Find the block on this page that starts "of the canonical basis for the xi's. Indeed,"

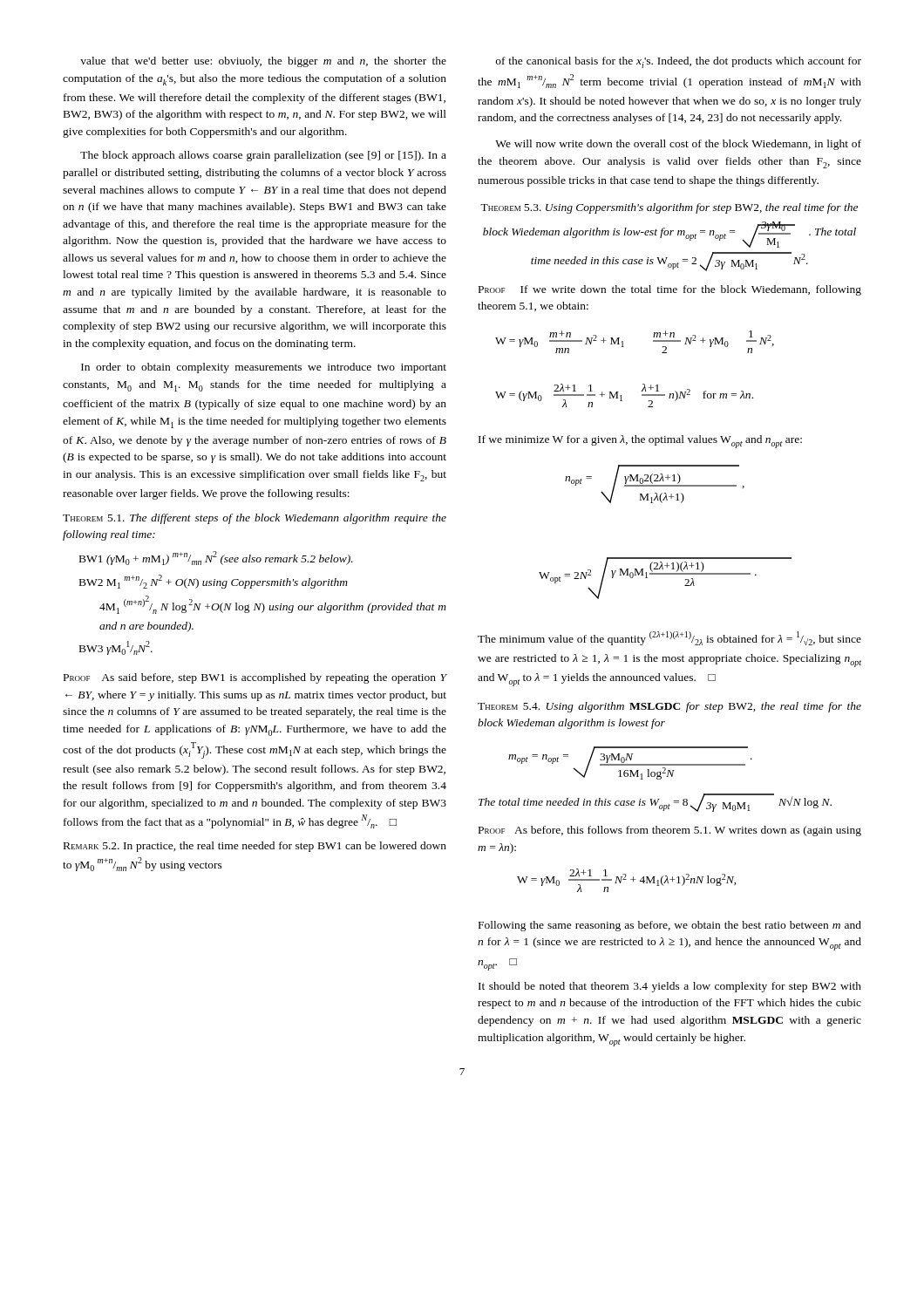669,89
